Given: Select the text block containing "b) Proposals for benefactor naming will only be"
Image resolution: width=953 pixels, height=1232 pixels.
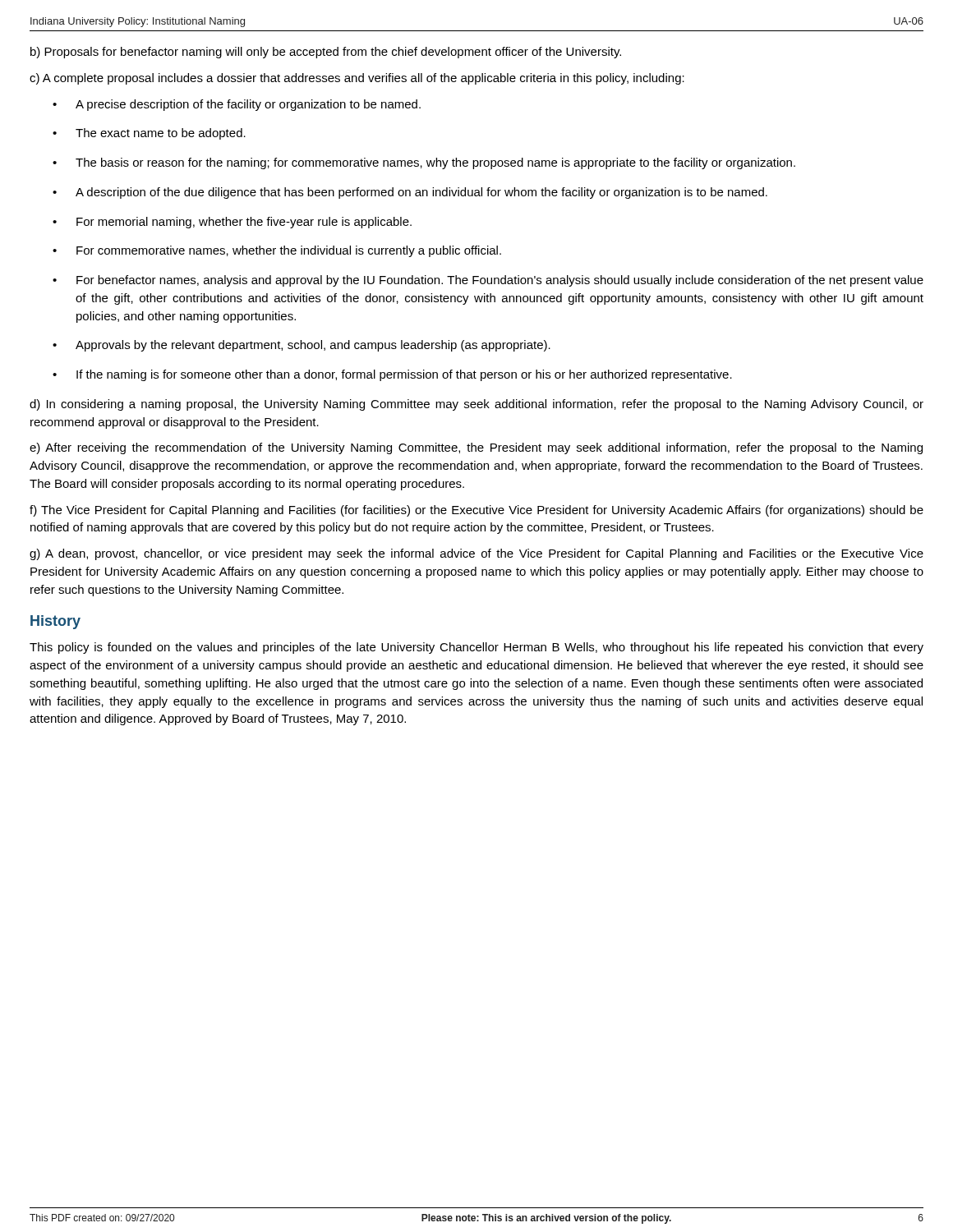Looking at the screenshot, I should (326, 51).
